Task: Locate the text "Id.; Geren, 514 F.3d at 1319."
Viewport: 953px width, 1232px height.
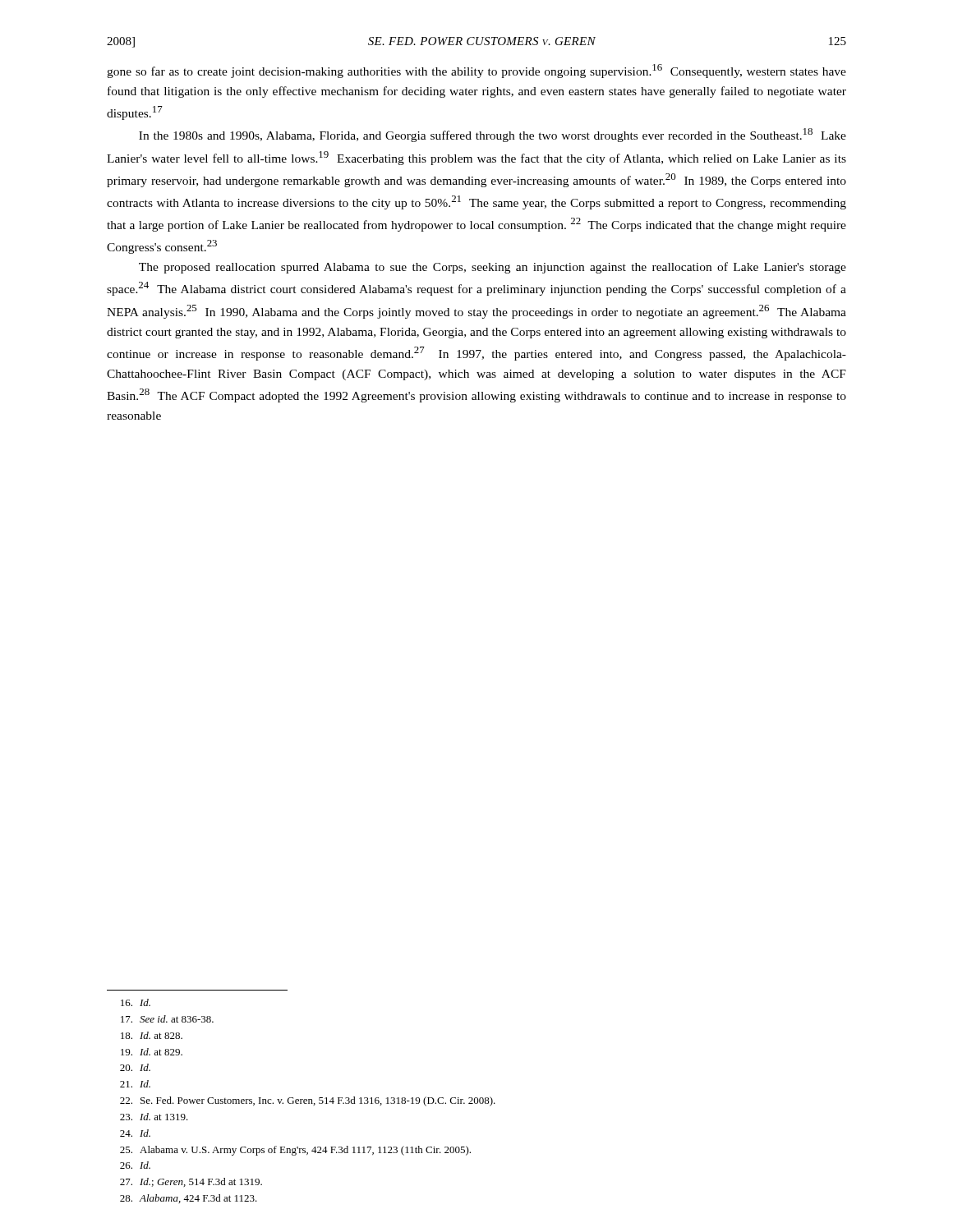Action: [191, 1182]
